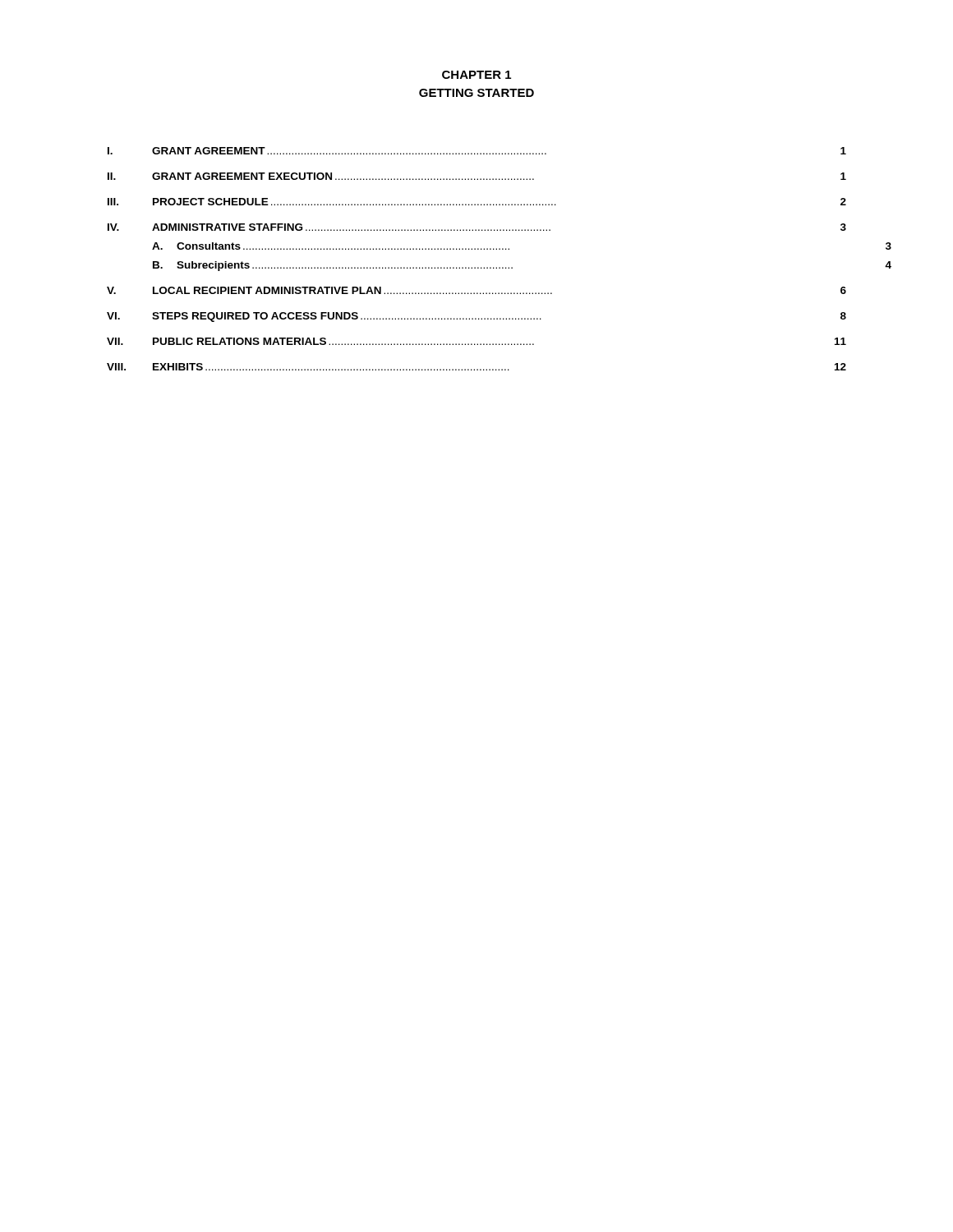Locate the list item with the text "B. Subrecipients"
This screenshot has width=953, height=1232.
[522, 265]
